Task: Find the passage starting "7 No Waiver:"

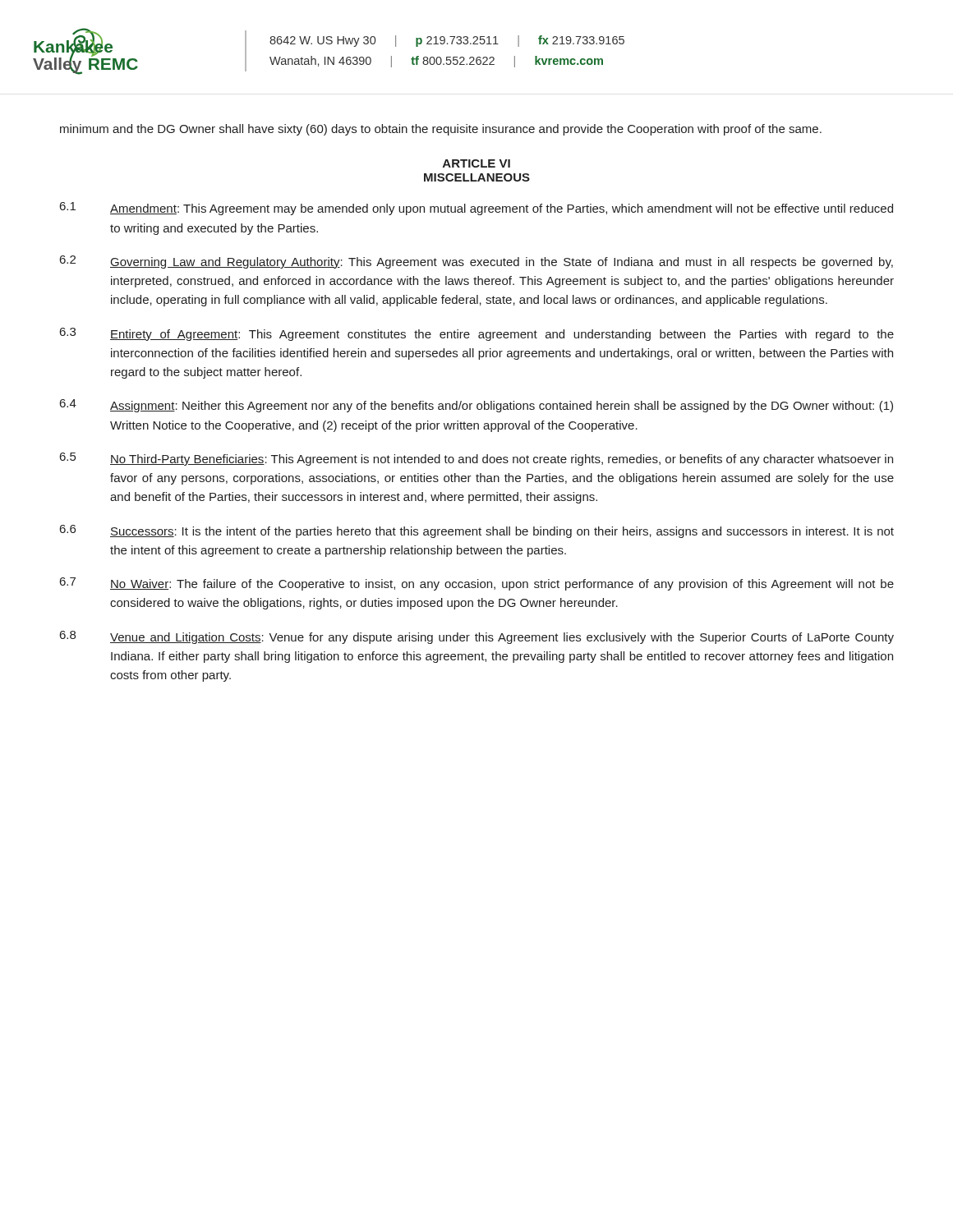Action: point(476,593)
